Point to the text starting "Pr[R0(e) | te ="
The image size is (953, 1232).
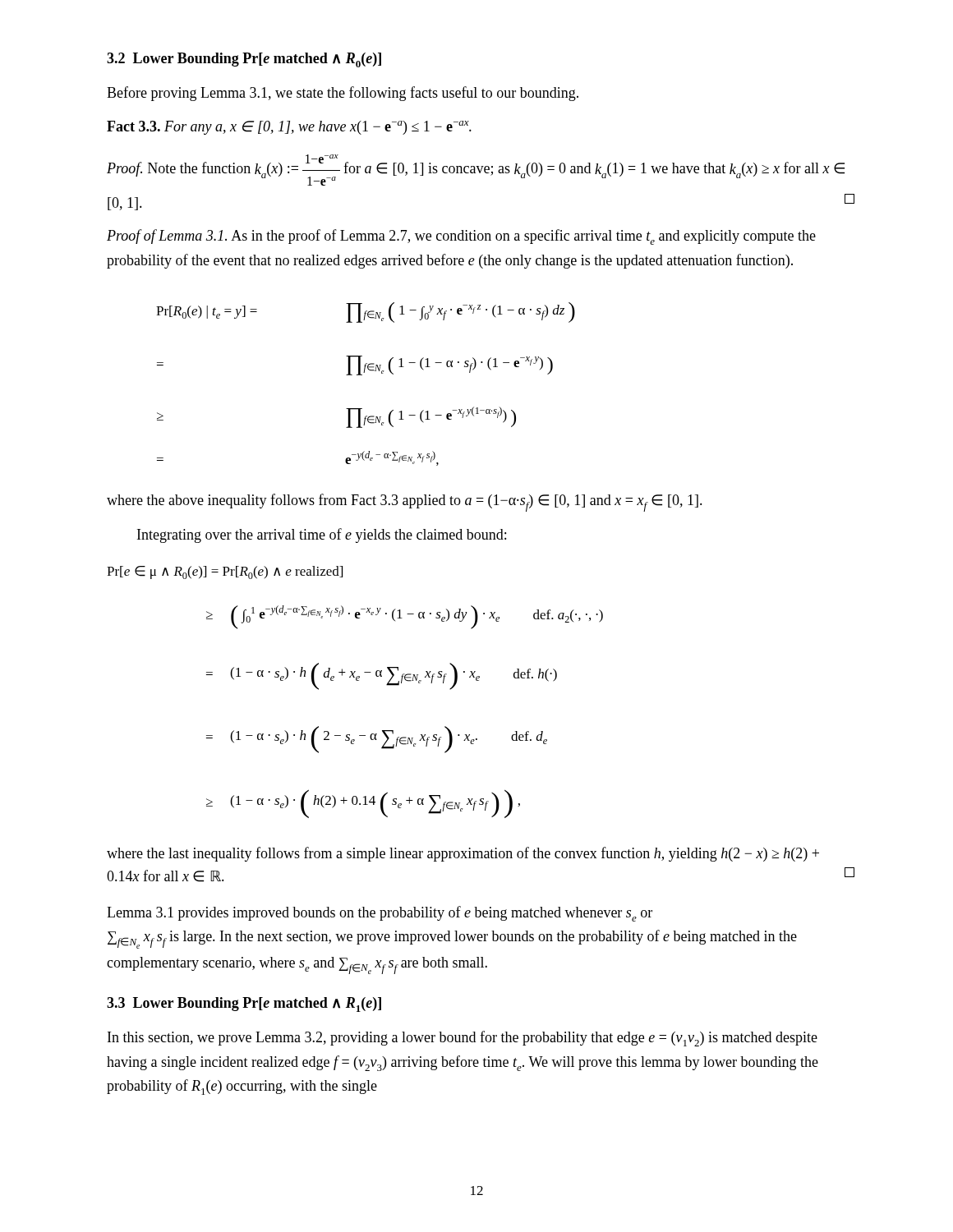[366, 313]
